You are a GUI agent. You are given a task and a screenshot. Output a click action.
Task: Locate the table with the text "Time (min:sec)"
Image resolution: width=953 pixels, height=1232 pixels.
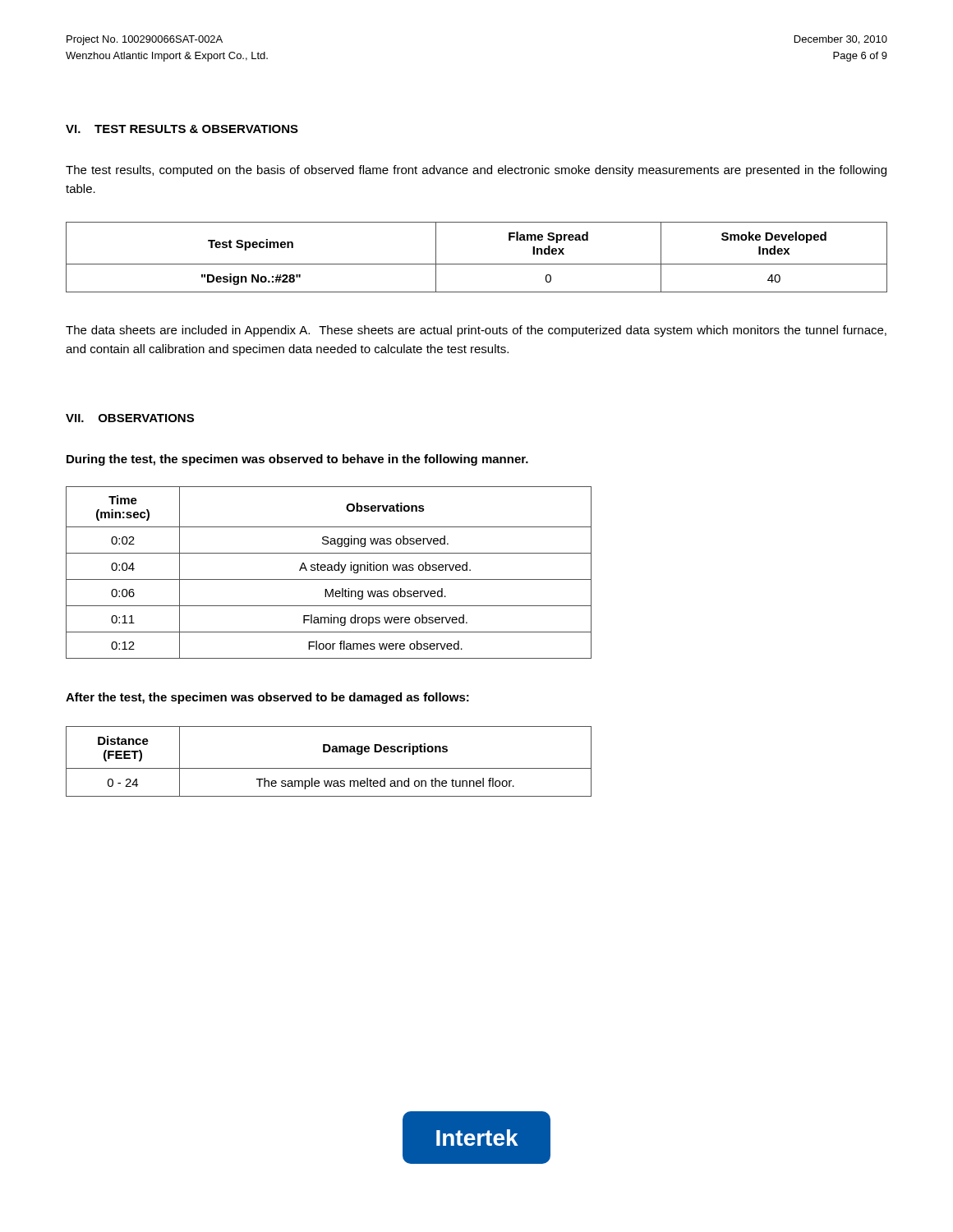point(329,573)
